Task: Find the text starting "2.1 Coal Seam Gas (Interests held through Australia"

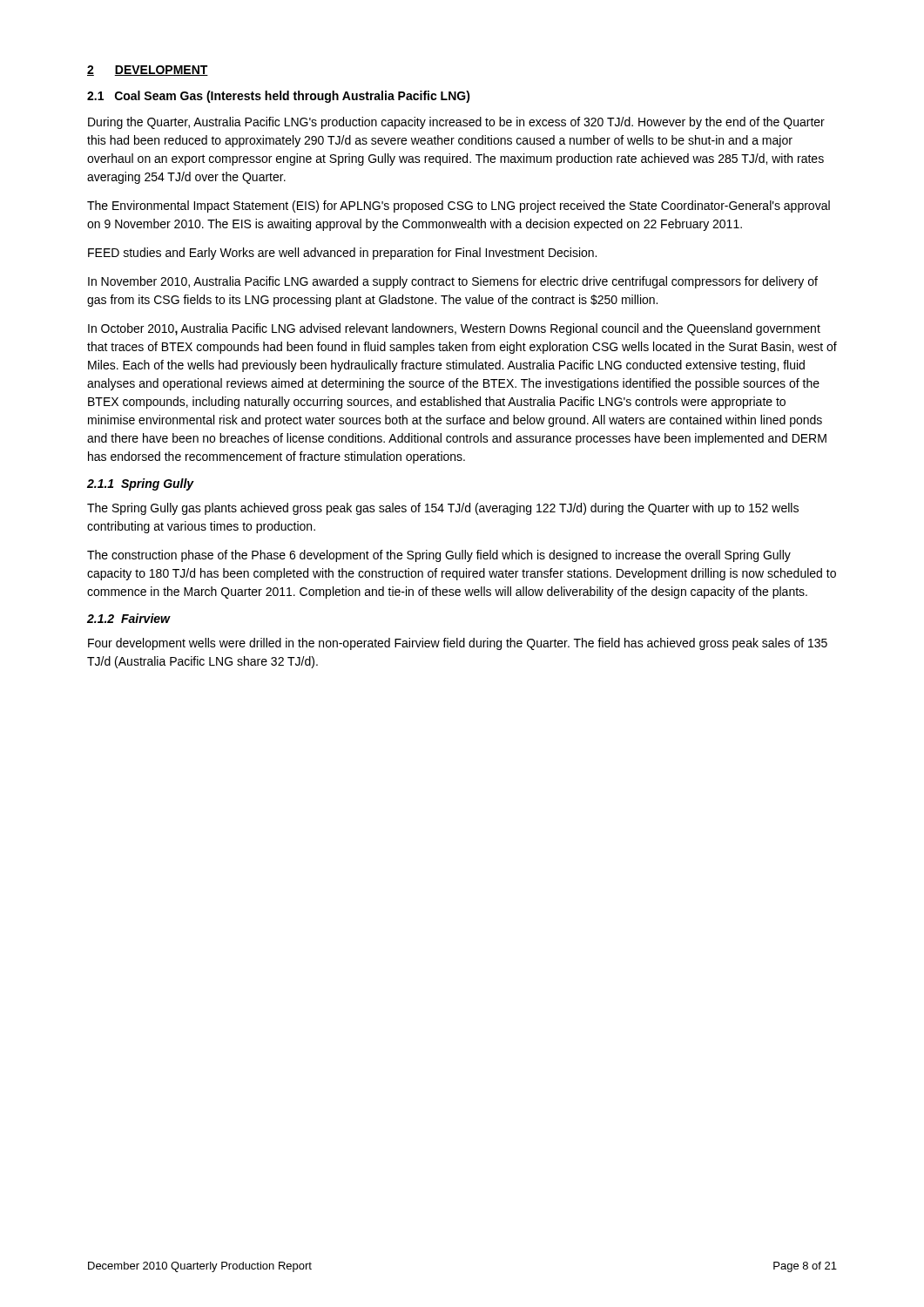Action: (x=279, y=96)
